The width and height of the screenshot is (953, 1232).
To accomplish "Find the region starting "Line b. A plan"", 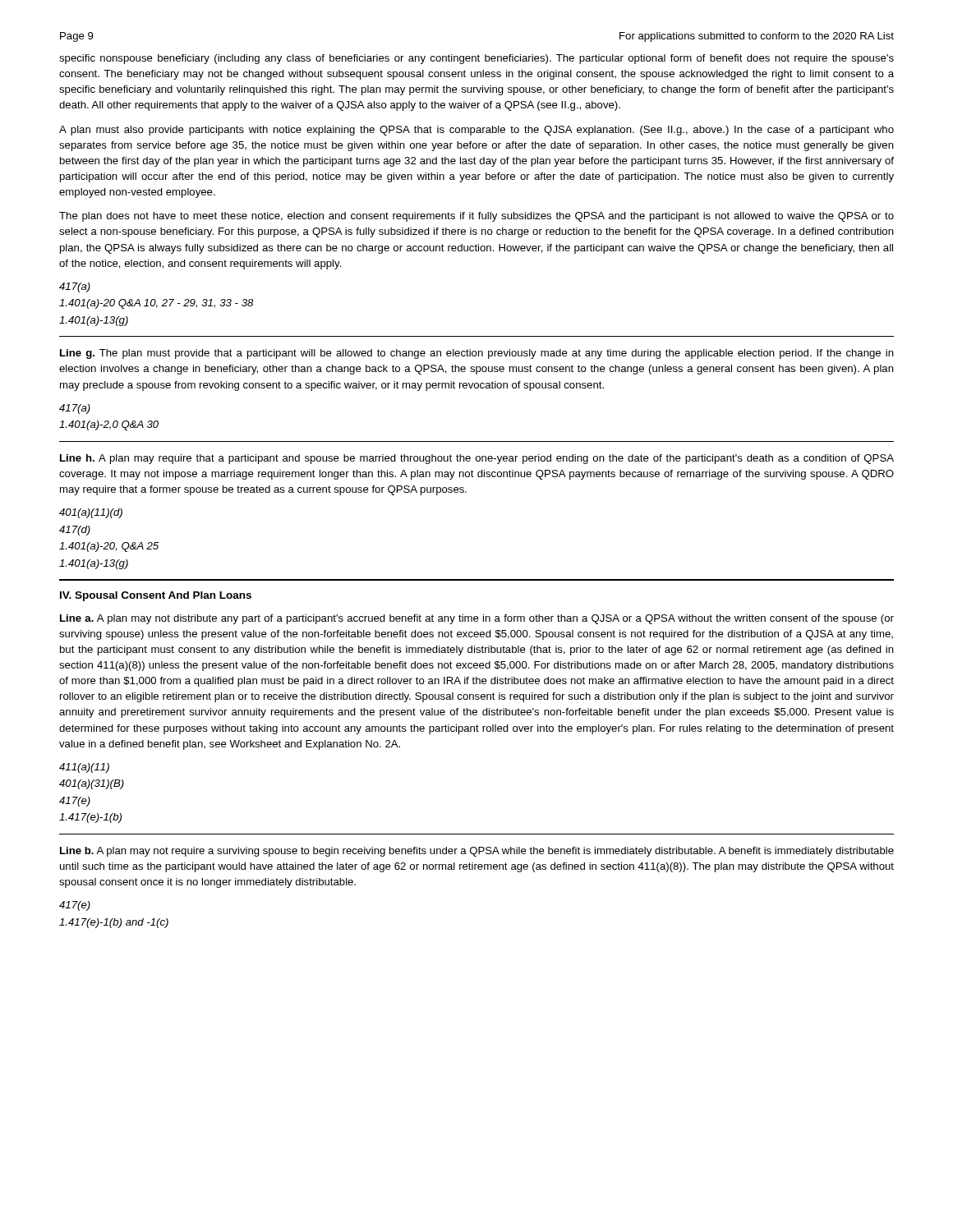I will pyautogui.click(x=477, y=852).
